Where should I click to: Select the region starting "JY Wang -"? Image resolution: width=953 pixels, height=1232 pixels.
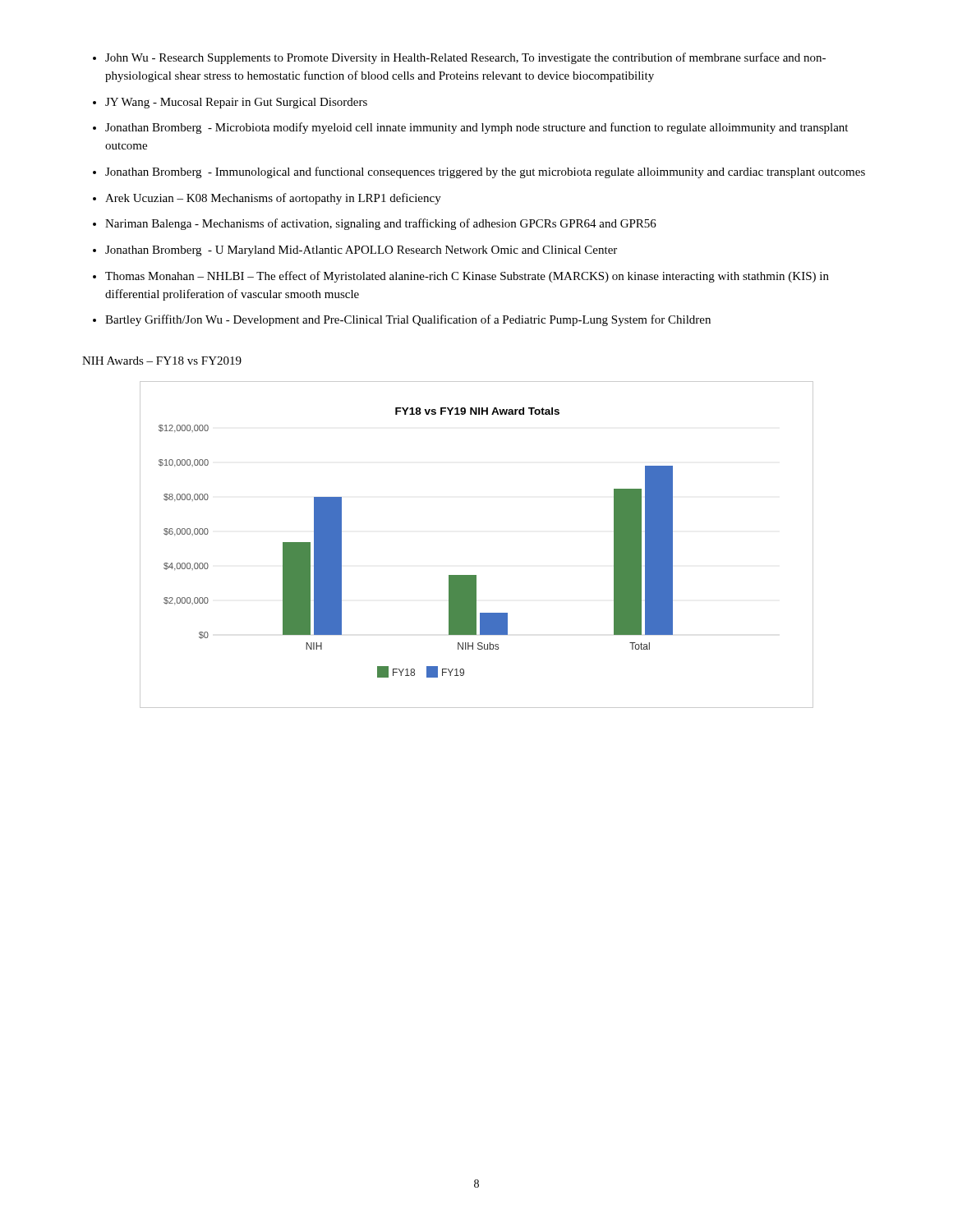point(236,101)
